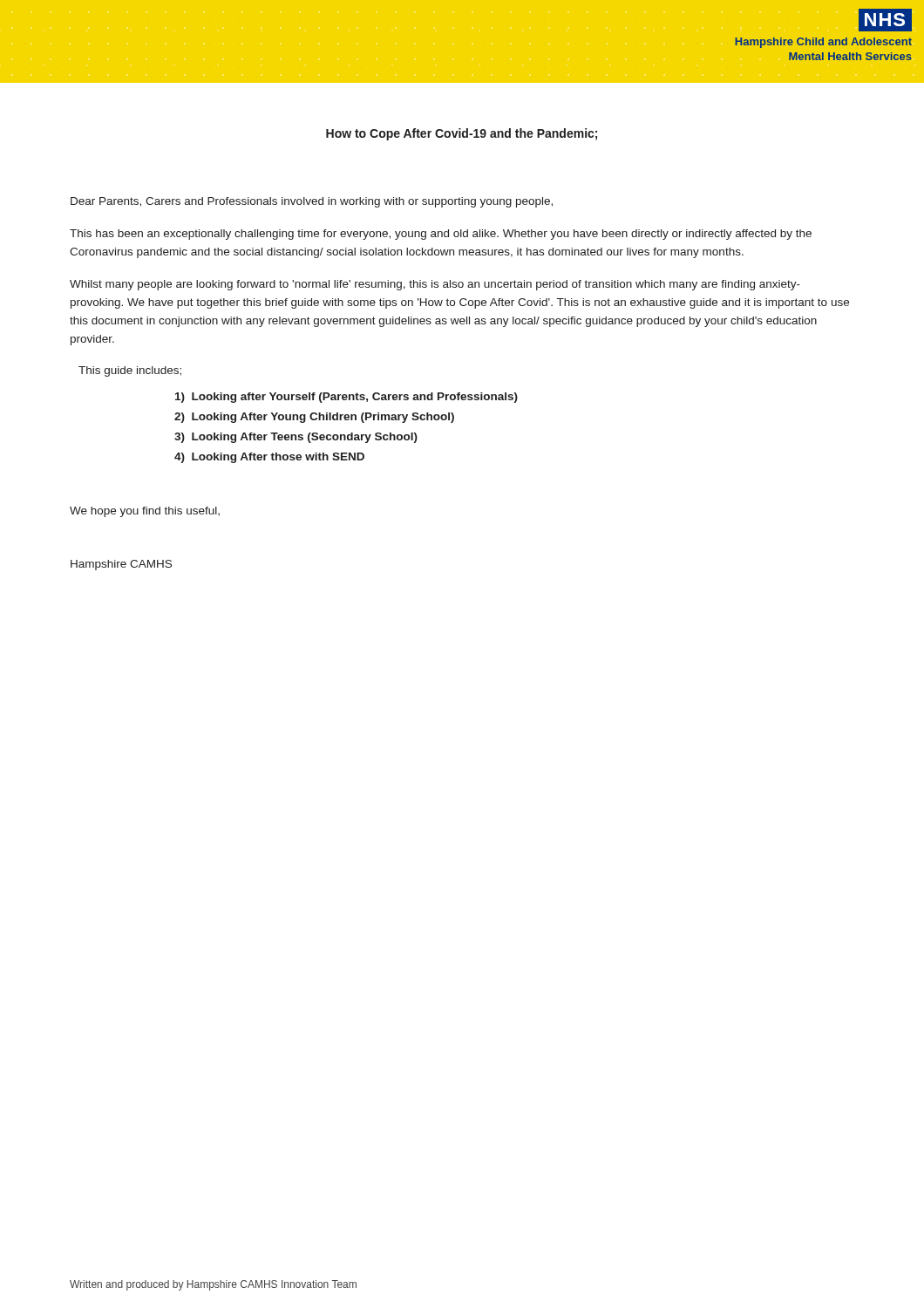Find the block starting "1) Looking after Yourself (Parents,"
This screenshot has width=924, height=1308.
tap(346, 397)
